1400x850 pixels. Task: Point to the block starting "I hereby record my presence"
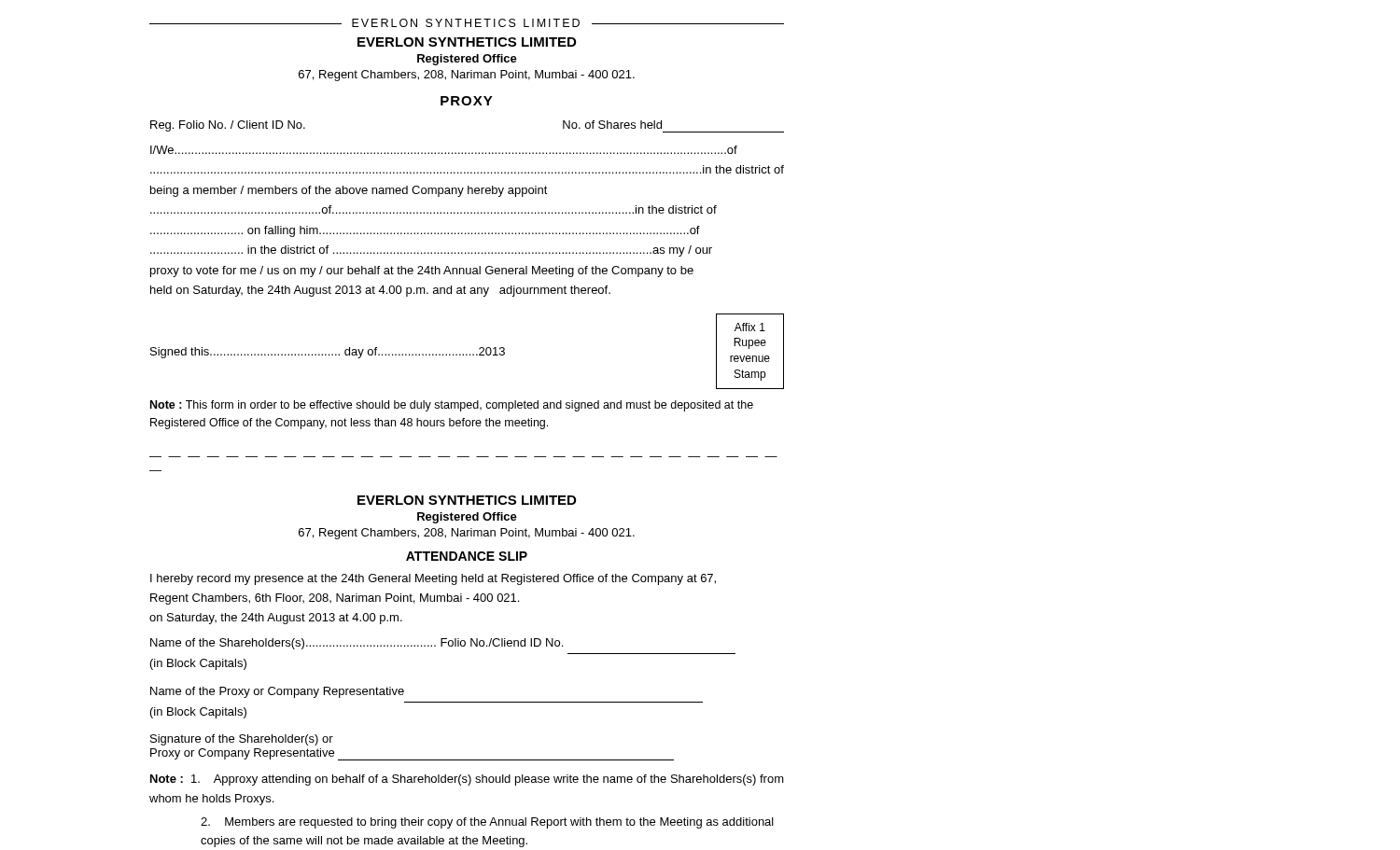click(x=433, y=598)
